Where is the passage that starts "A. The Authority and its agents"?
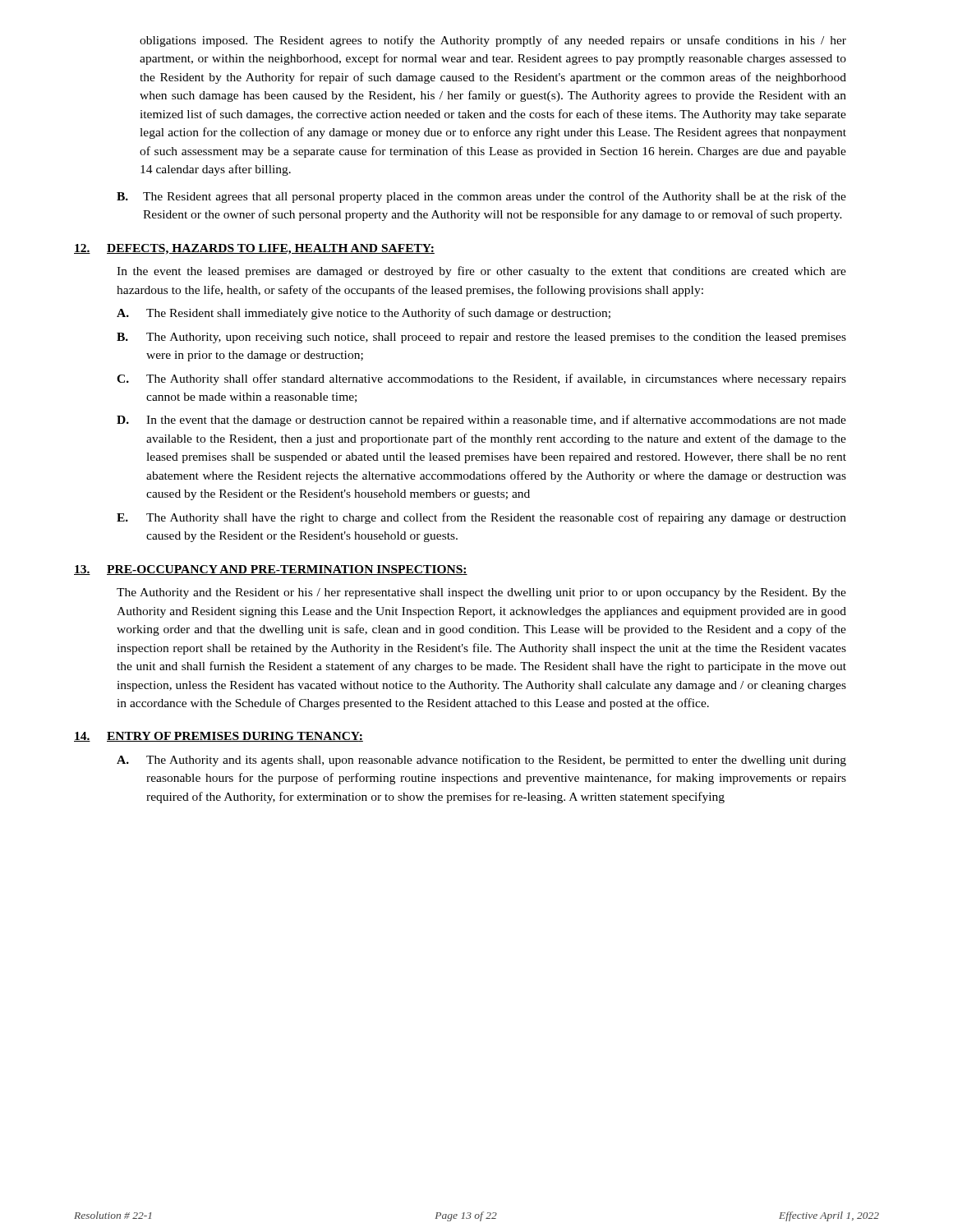The image size is (953, 1232). [x=481, y=778]
